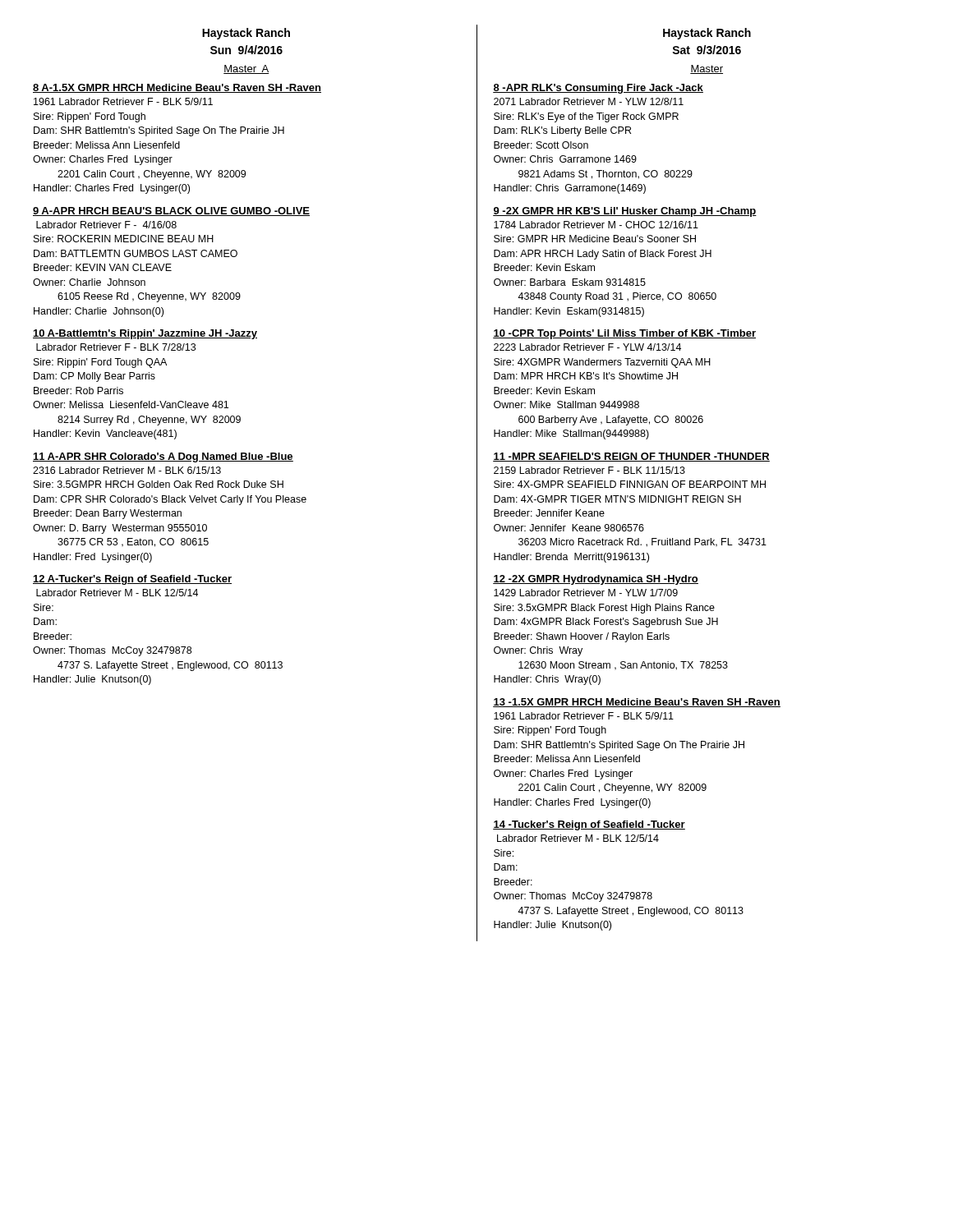Image resolution: width=953 pixels, height=1232 pixels.
Task: Locate the text block that says "2223 Labrador Retriever F - YLW 4/13/14"
Action: (x=587, y=347)
